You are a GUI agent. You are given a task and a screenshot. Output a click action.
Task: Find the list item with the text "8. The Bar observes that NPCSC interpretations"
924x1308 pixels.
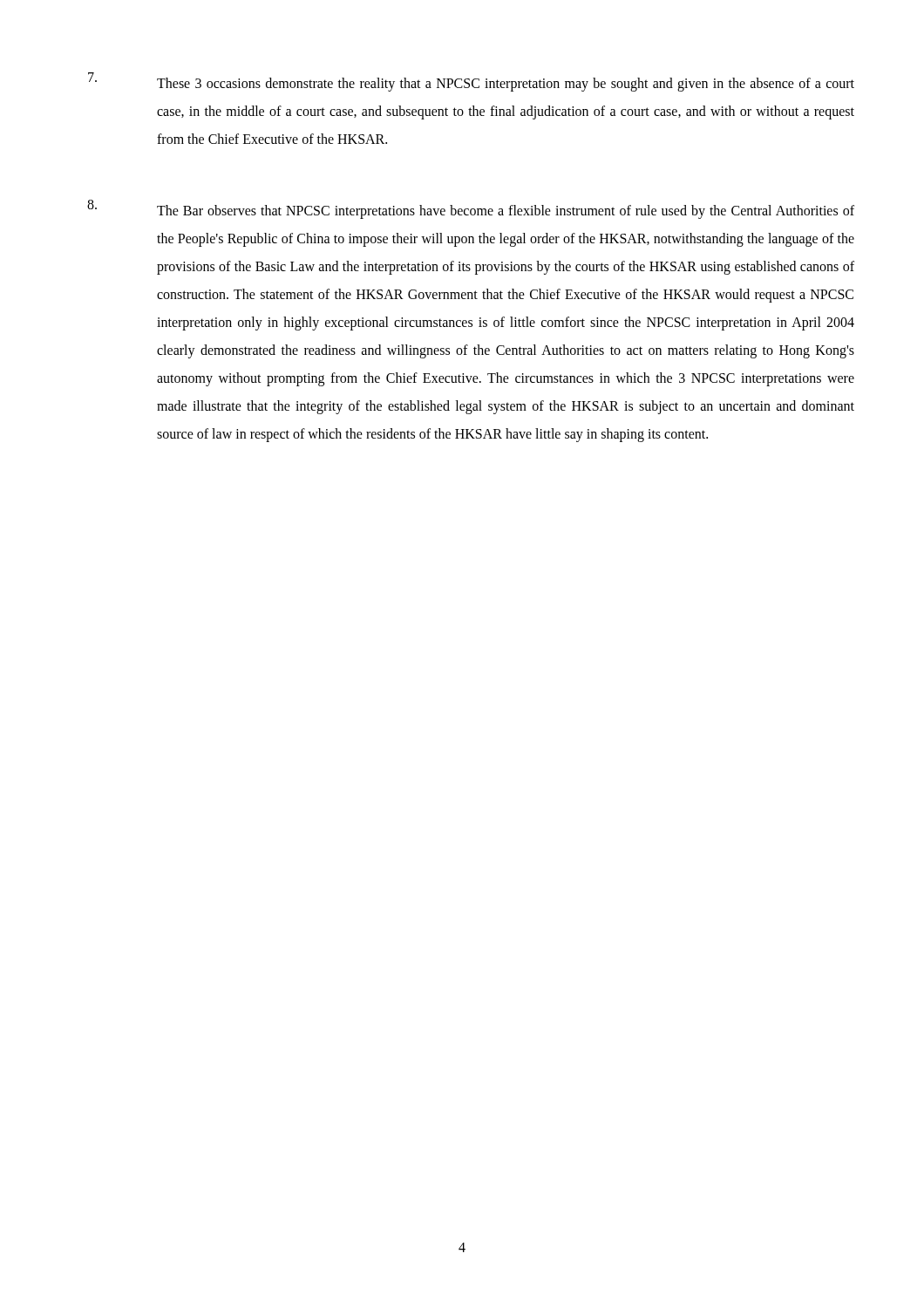(471, 323)
